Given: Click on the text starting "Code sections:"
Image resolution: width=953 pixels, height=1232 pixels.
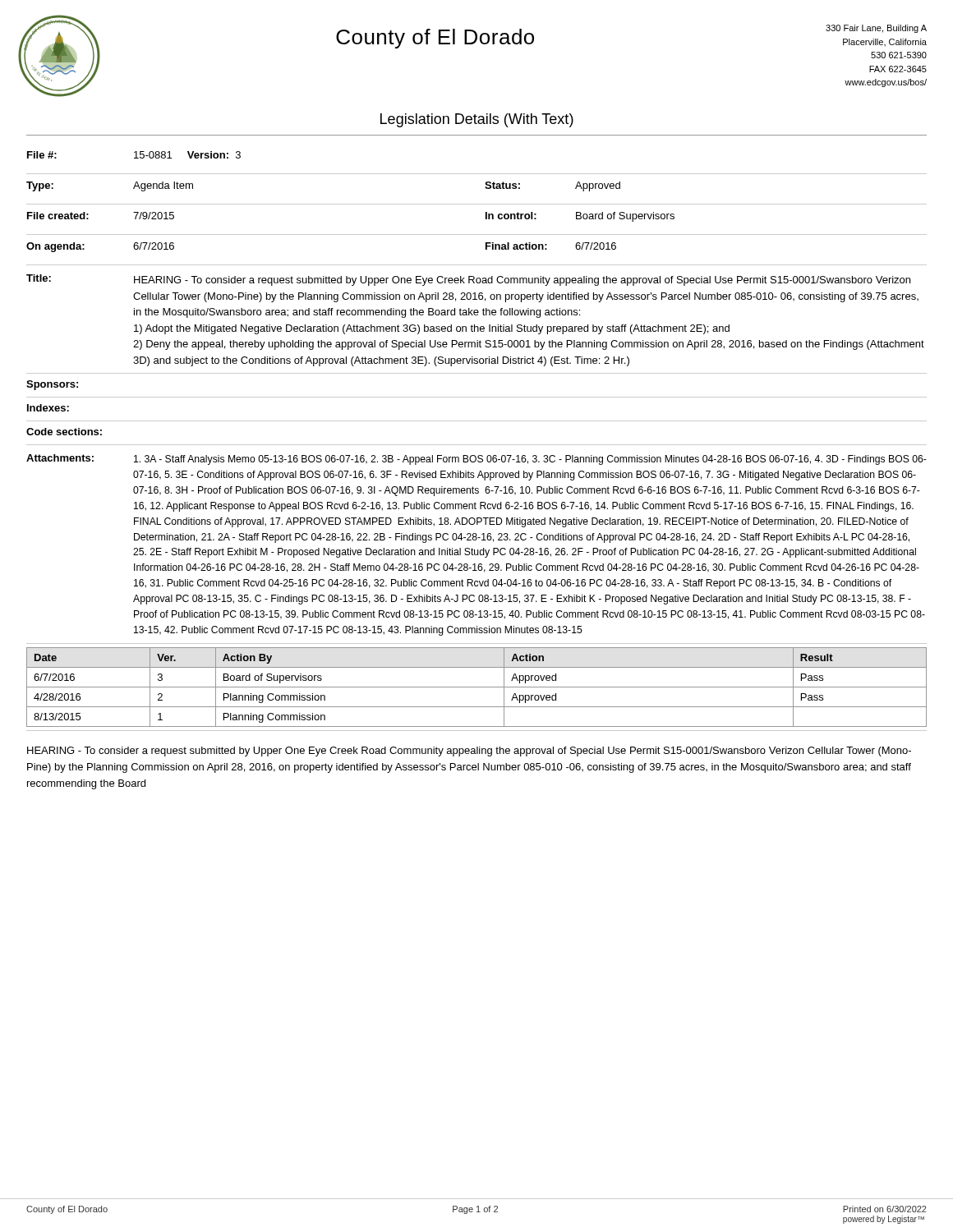Looking at the screenshot, I should click(476, 433).
